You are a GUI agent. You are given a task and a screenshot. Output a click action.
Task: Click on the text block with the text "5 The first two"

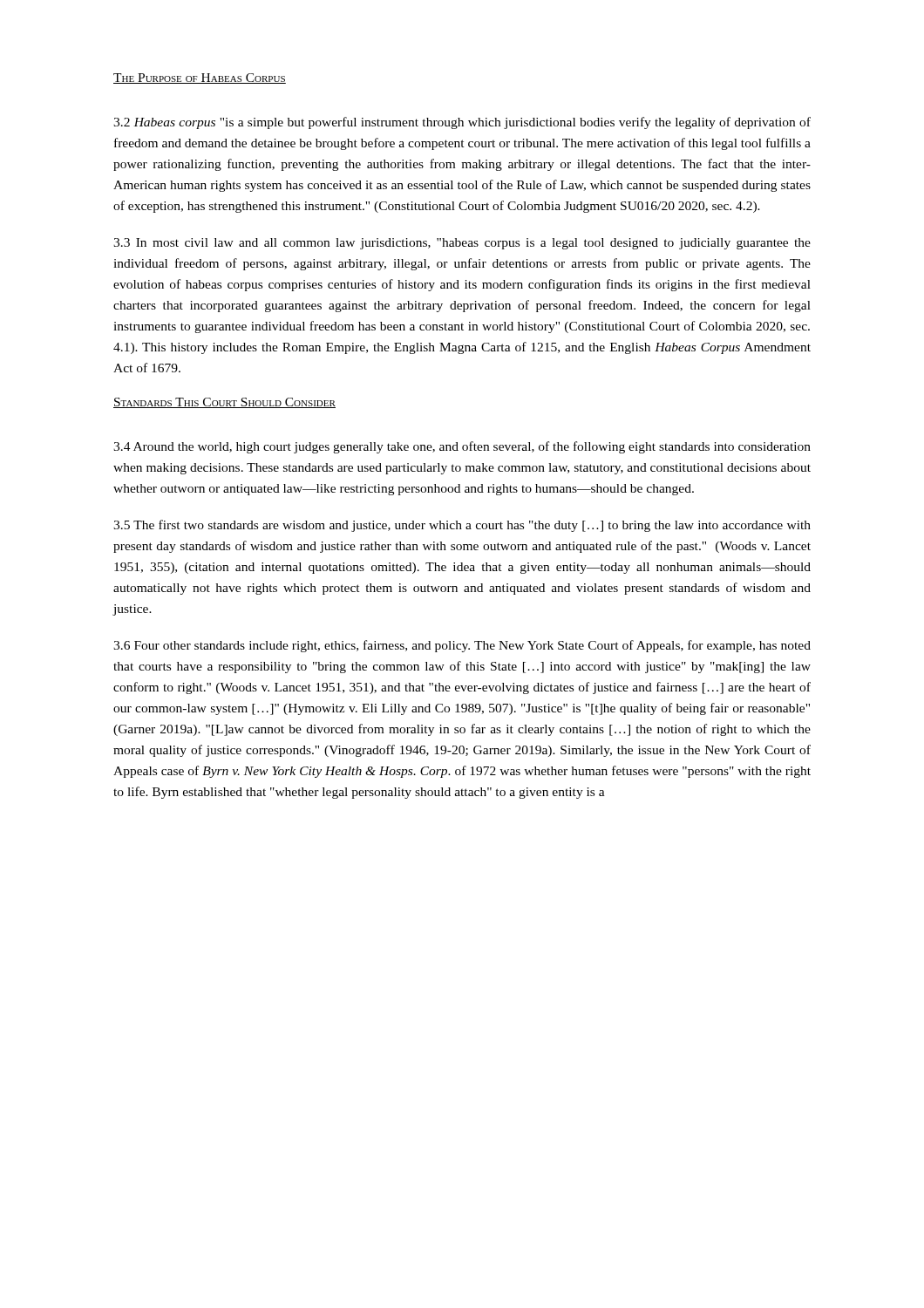point(462,567)
